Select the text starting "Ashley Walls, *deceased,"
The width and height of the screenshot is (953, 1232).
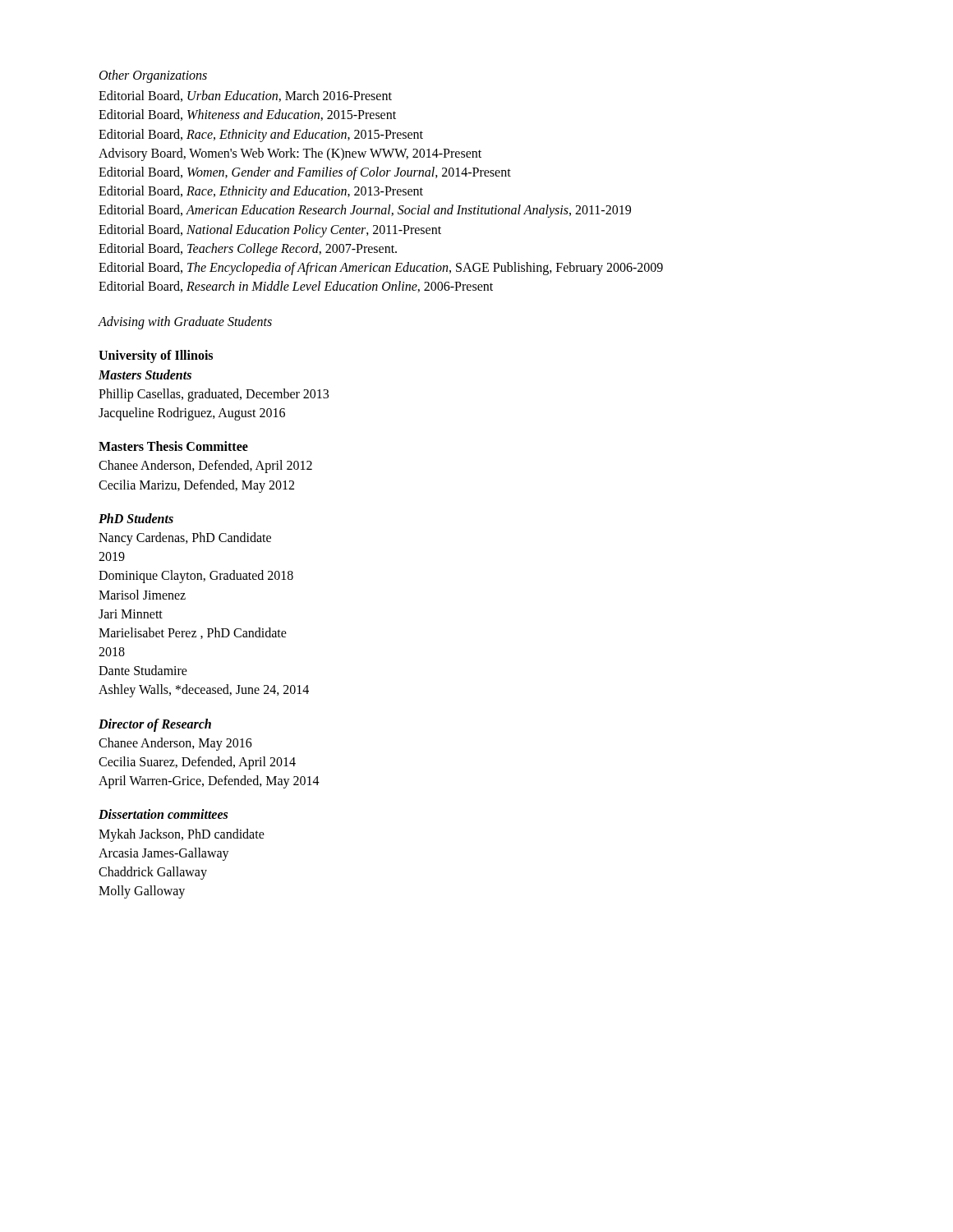coord(204,690)
